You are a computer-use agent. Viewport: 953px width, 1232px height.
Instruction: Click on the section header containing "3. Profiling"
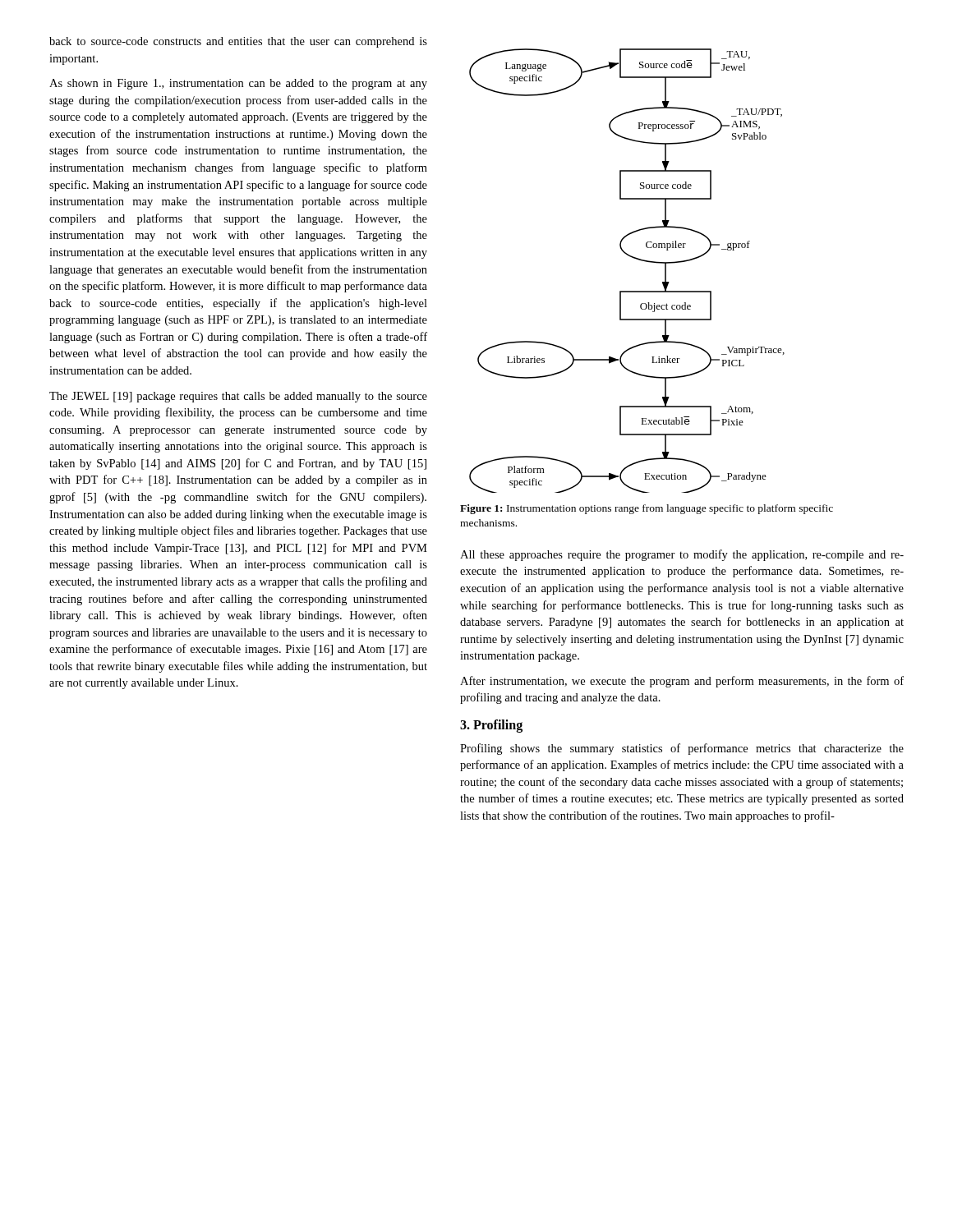[491, 725]
